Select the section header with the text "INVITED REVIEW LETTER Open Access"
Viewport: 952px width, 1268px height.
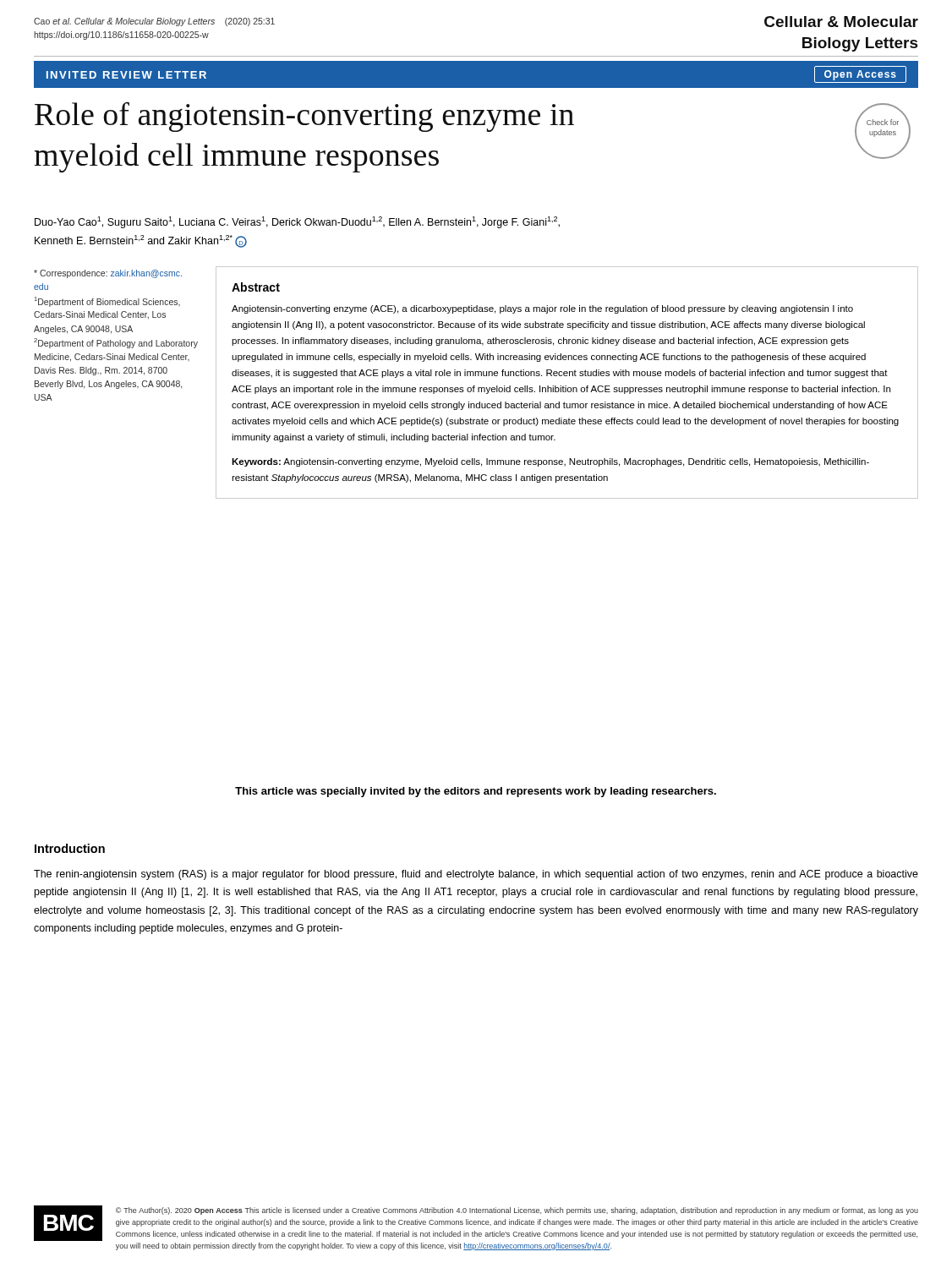[125, 74]
